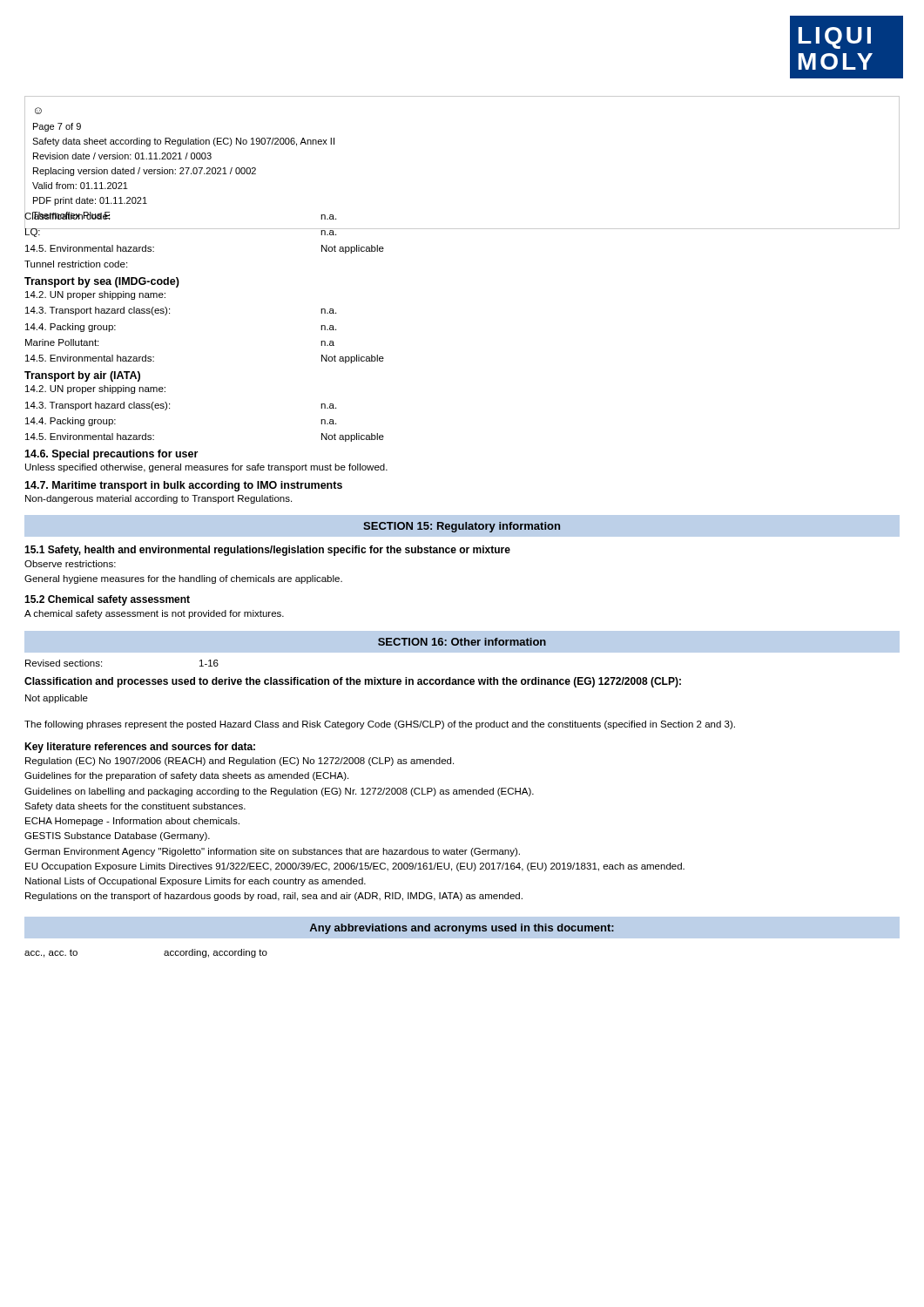The image size is (924, 1307).
Task: Navigate to the passage starting "A chemical safety assessment is not provided for"
Action: pyautogui.click(x=154, y=614)
